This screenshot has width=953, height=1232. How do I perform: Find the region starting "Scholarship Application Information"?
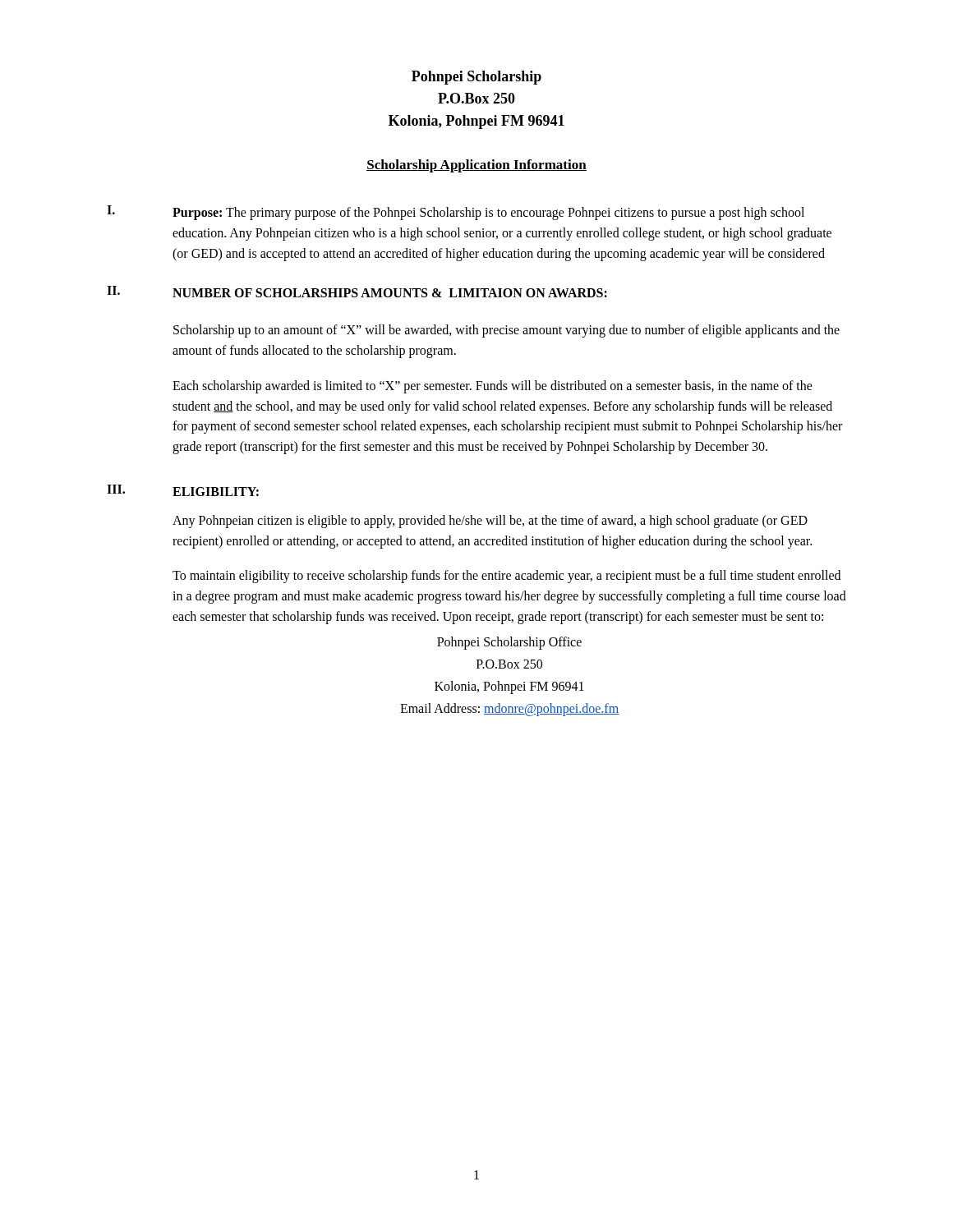[476, 165]
